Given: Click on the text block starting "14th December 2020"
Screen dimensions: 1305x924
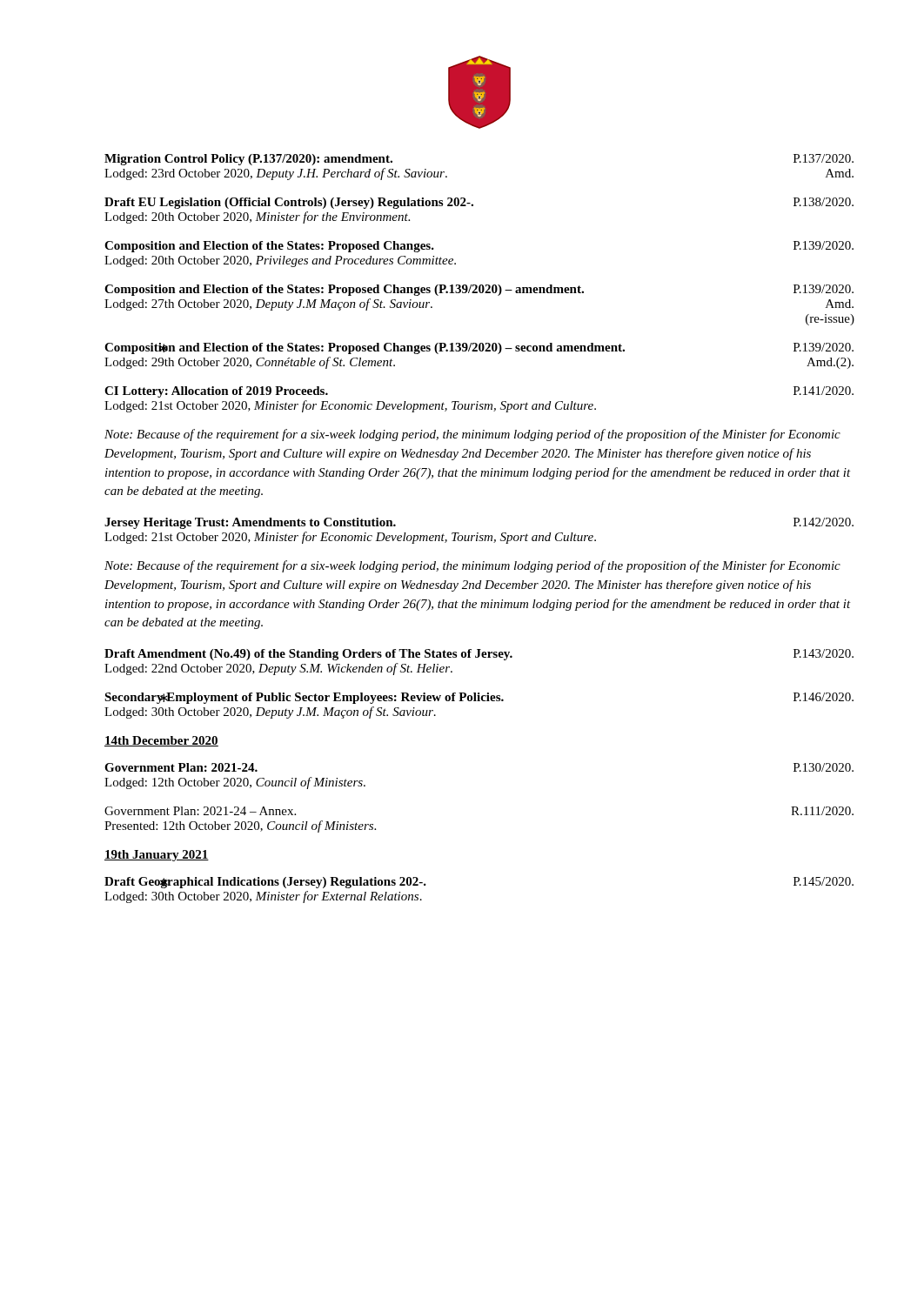Looking at the screenshot, I should coord(161,740).
